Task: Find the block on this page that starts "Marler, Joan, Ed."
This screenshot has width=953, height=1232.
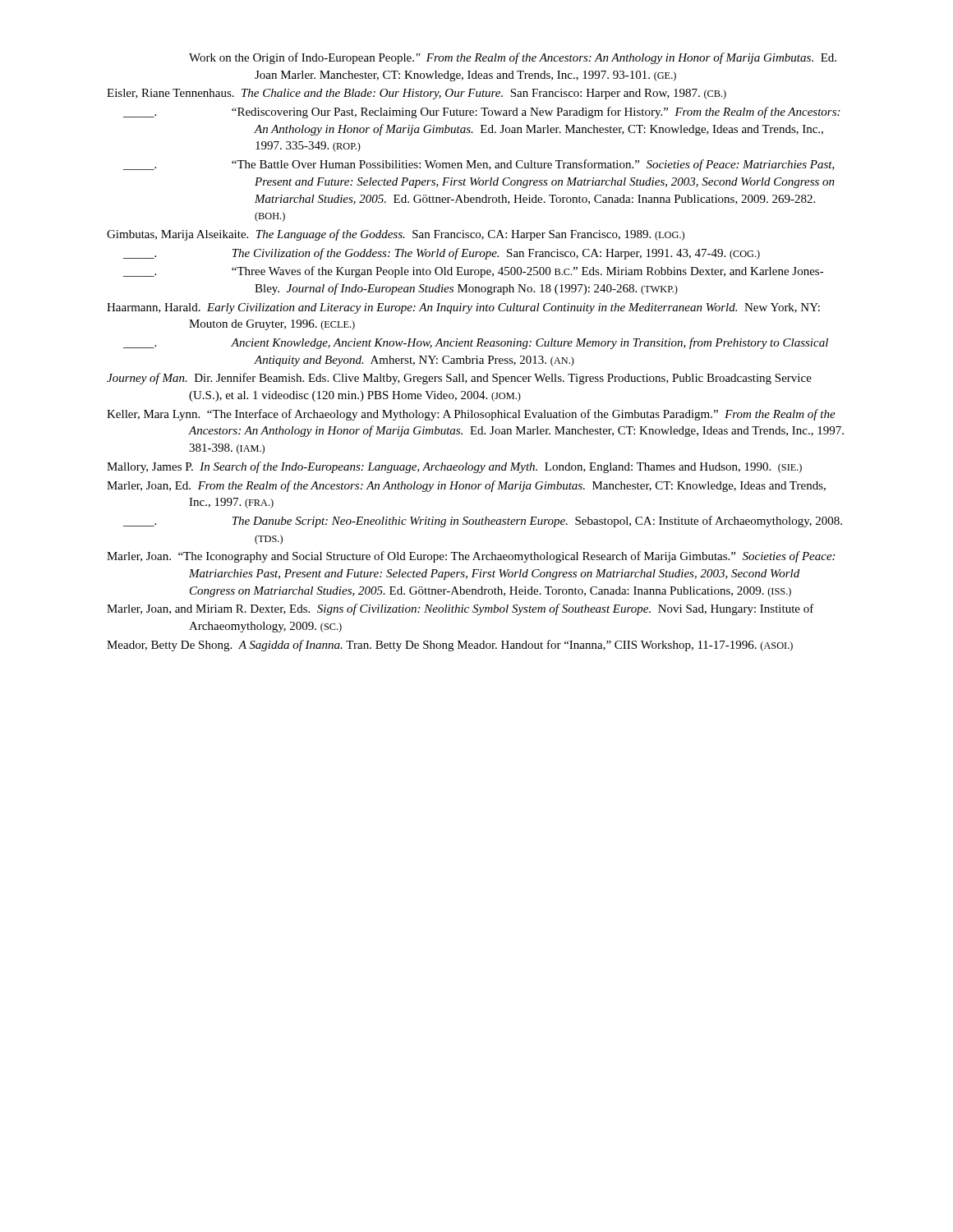Action: coord(467,493)
